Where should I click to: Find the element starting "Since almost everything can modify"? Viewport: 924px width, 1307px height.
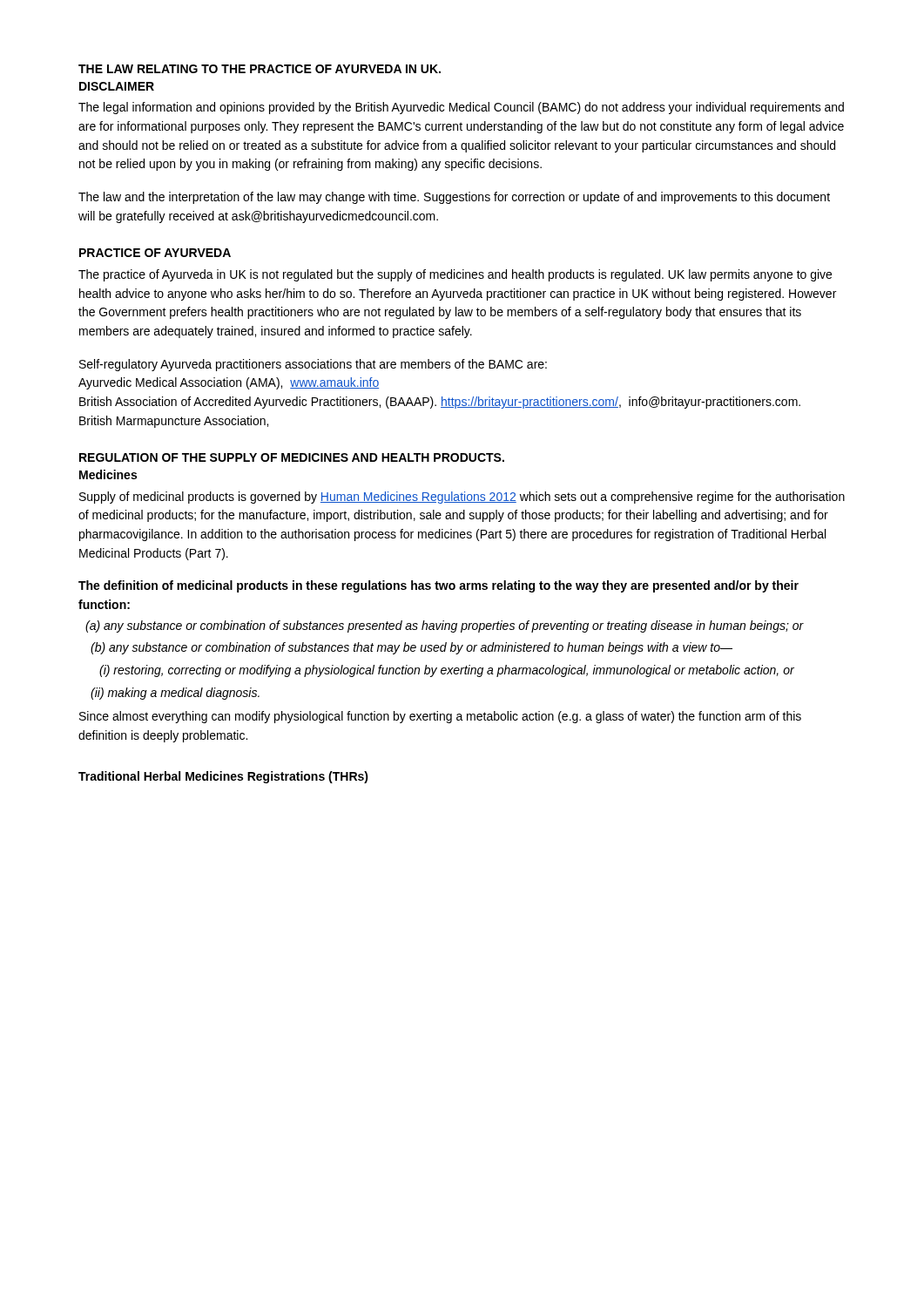click(x=440, y=726)
